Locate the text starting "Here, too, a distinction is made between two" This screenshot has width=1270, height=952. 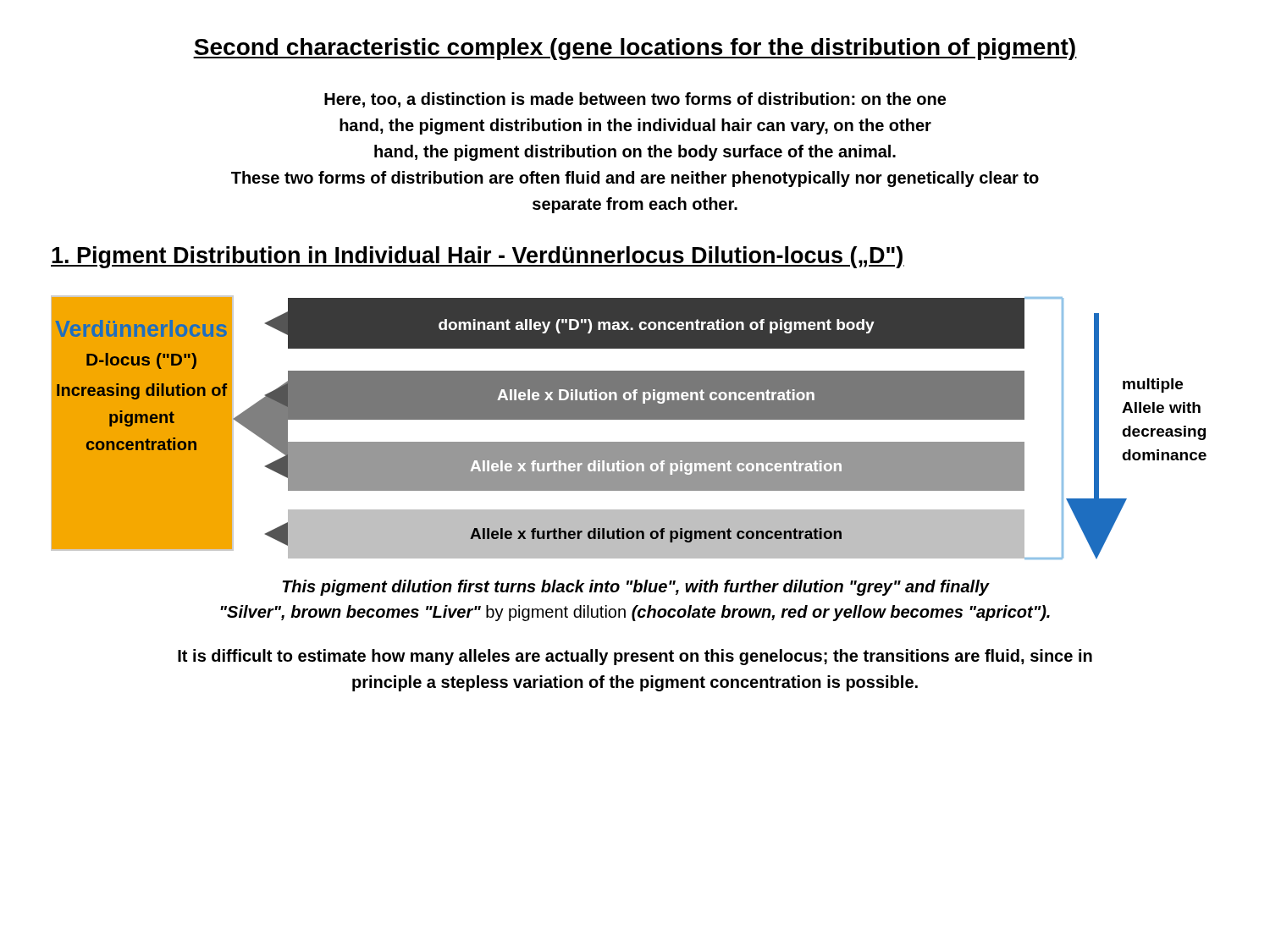pos(635,152)
